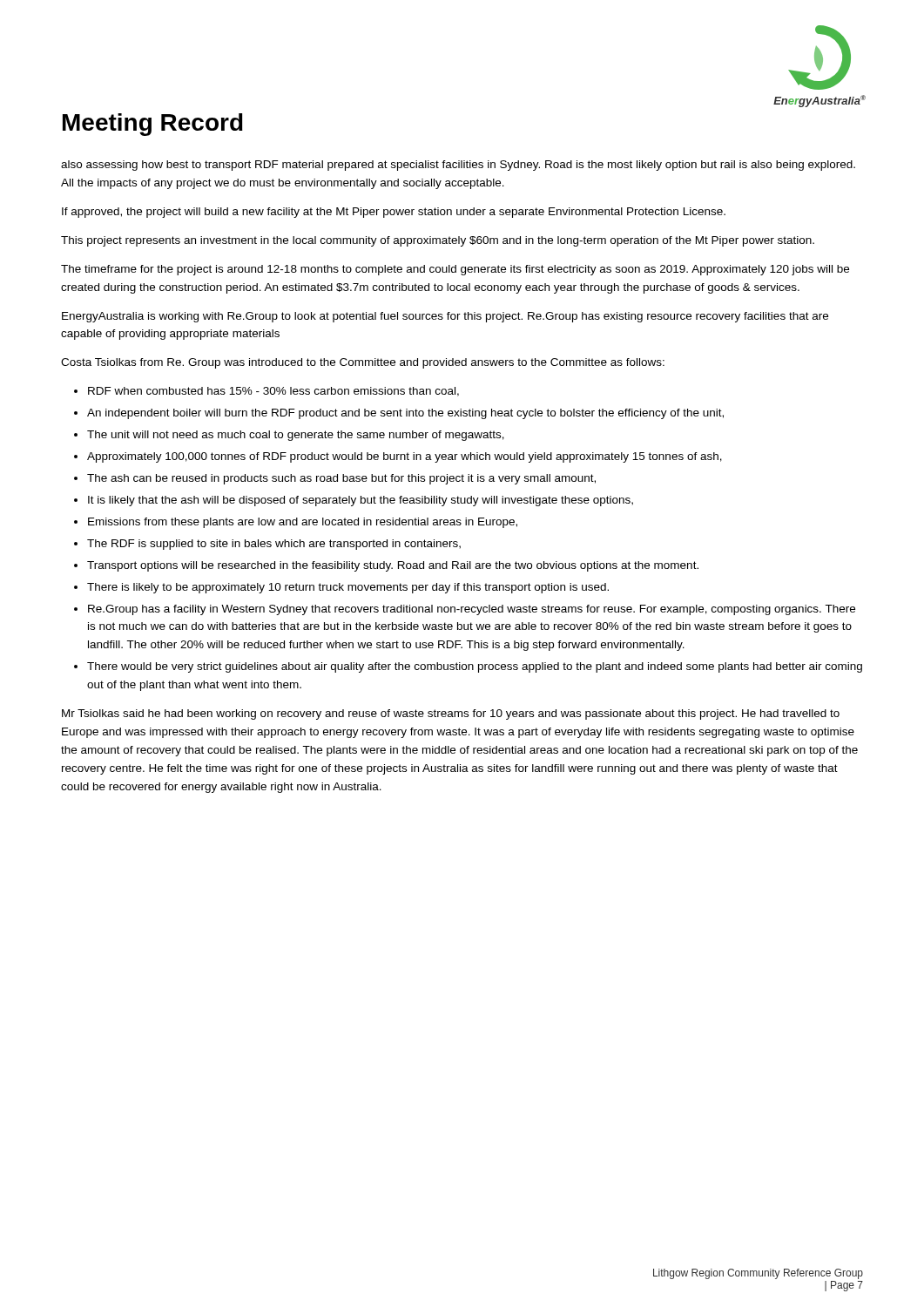This screenshot has width=924, height=1307.
Task: Click on the region starting "There would be very strict guidelines"
Action: (475, 676)
